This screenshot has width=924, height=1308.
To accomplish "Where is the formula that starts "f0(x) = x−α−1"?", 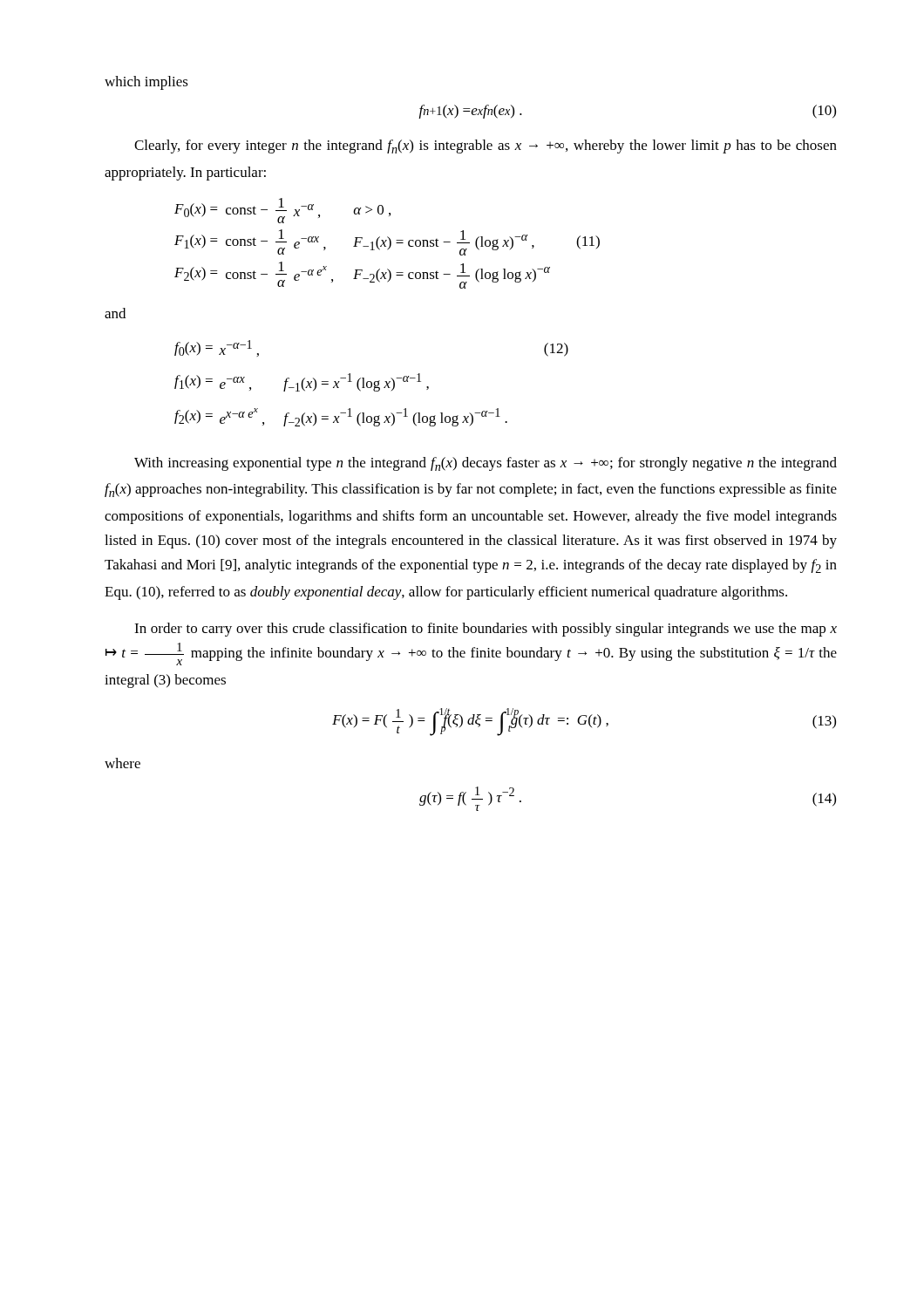I will [372, 383].
